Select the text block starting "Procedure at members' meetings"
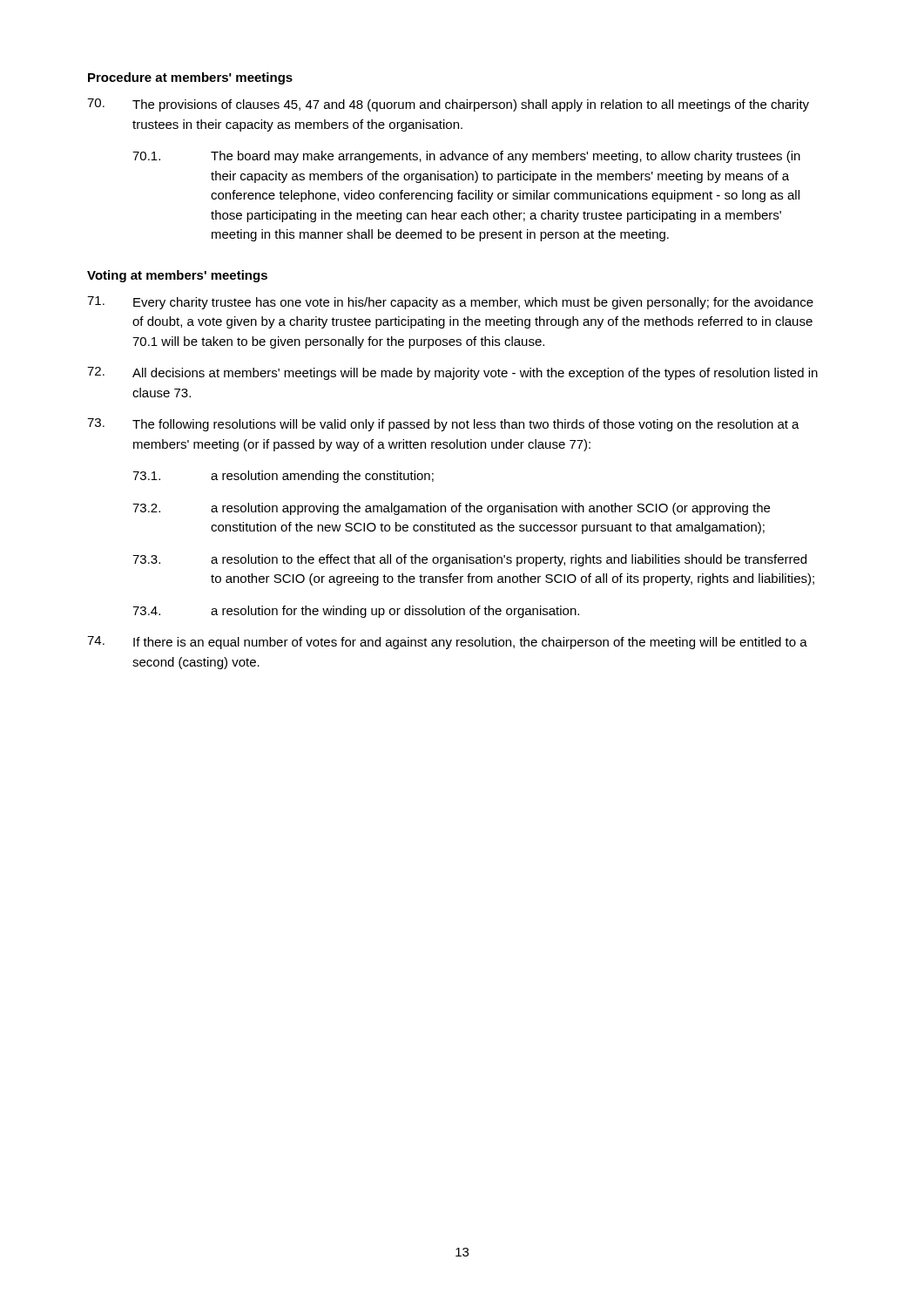924x1307 pixels. click(190, 77)
